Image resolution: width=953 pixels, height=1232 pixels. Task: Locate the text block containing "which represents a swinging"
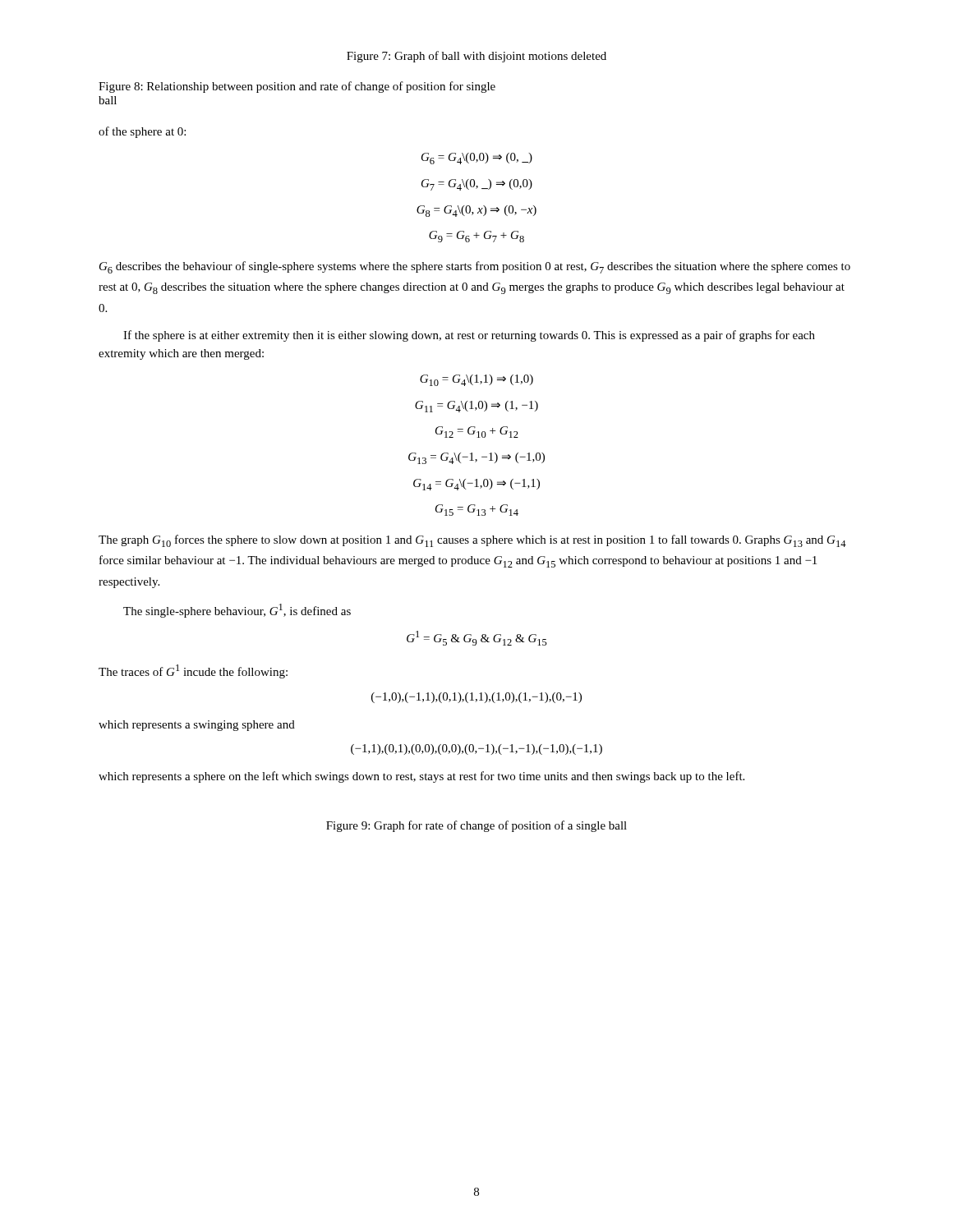tap(197, 726)
